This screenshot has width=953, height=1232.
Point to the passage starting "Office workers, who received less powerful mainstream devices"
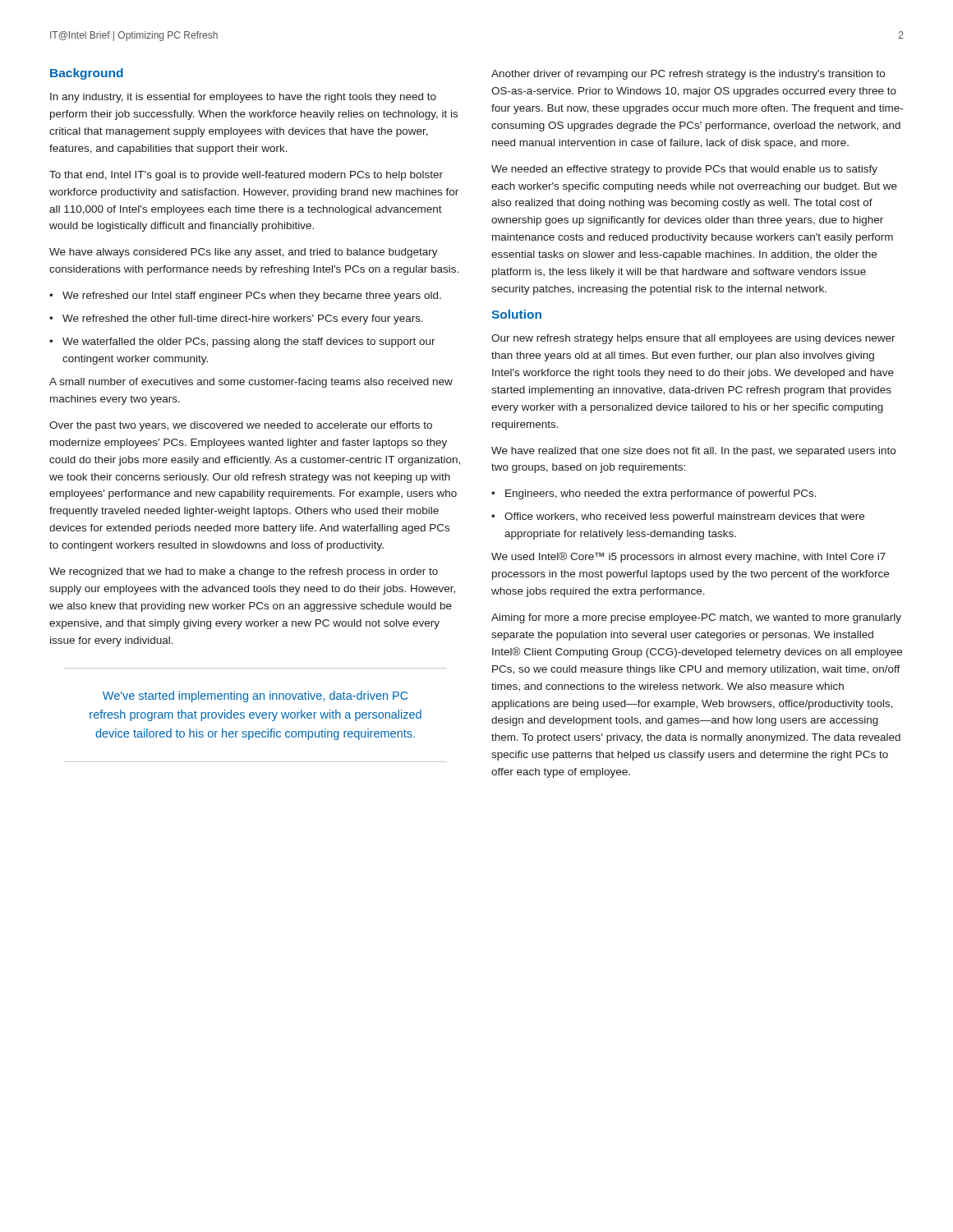tap(685, 525)
